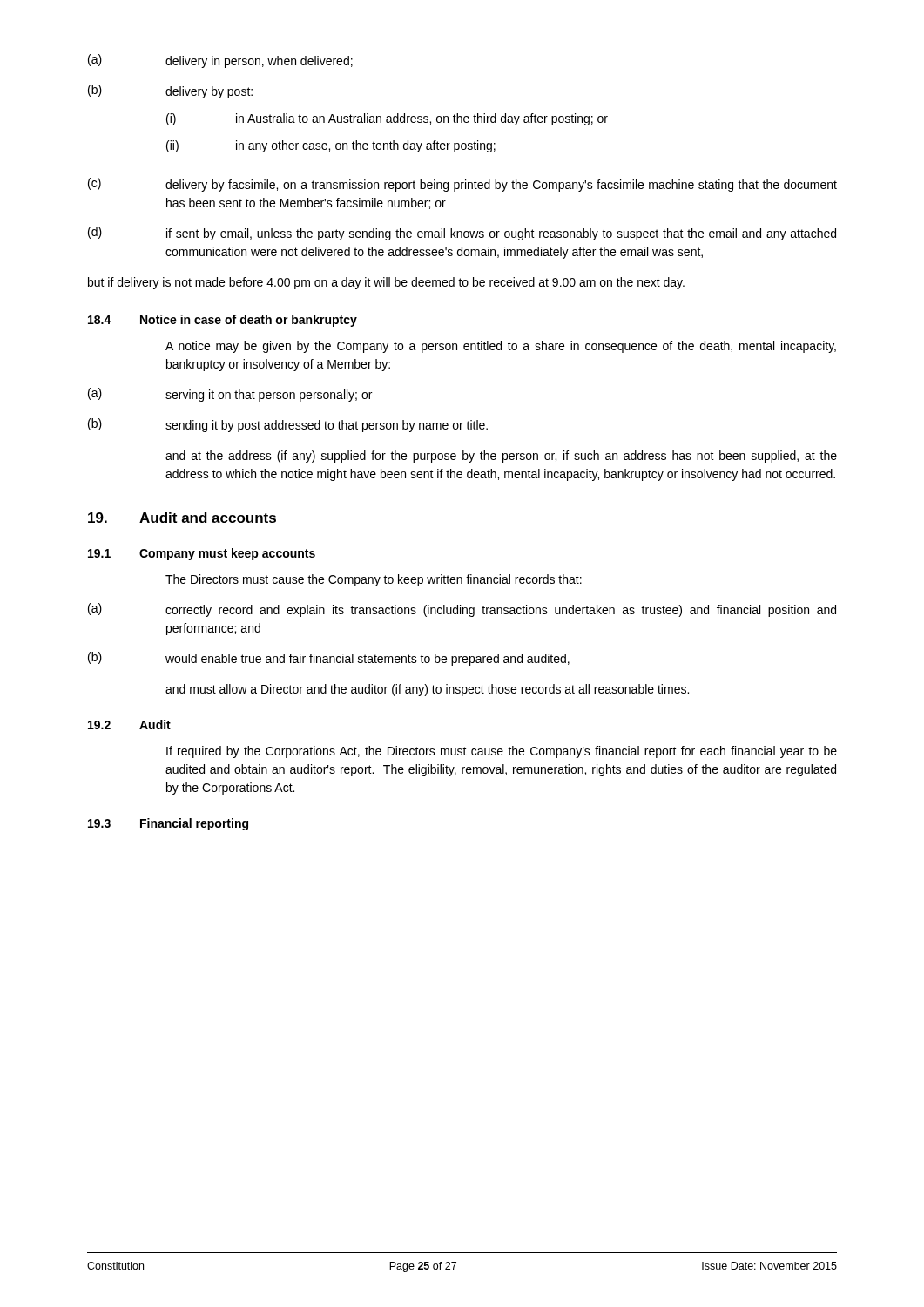Click on the text starting "The Directors must cause the Company to keep"
The width and height of the screenshot is (924, 1307).
click(374, 579)
